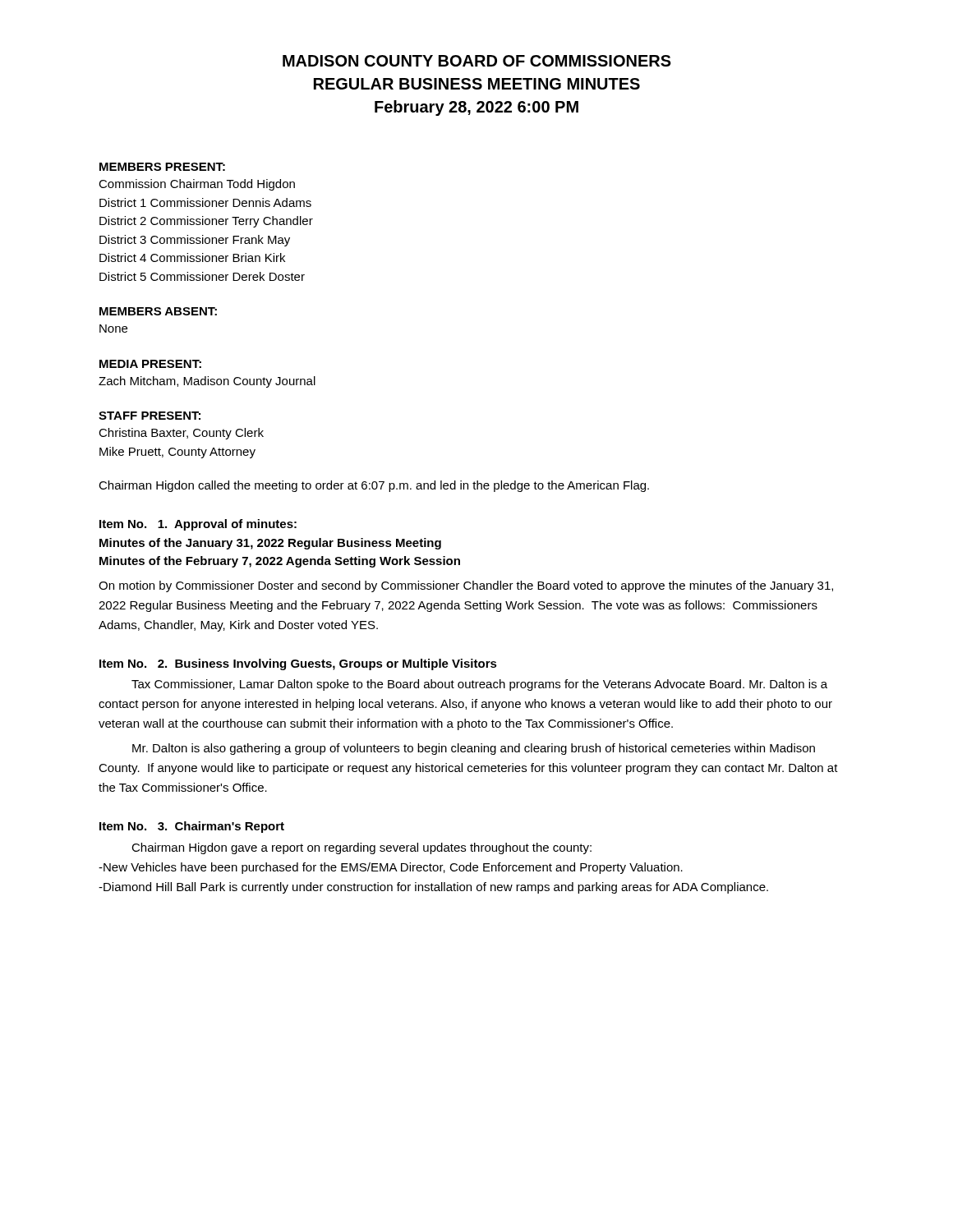Screen dimensions: 1232x953
Task: Find the block on this page that starts "Chairman Higdon called the meeting to order at"
Action: click(x=374, y=485)
